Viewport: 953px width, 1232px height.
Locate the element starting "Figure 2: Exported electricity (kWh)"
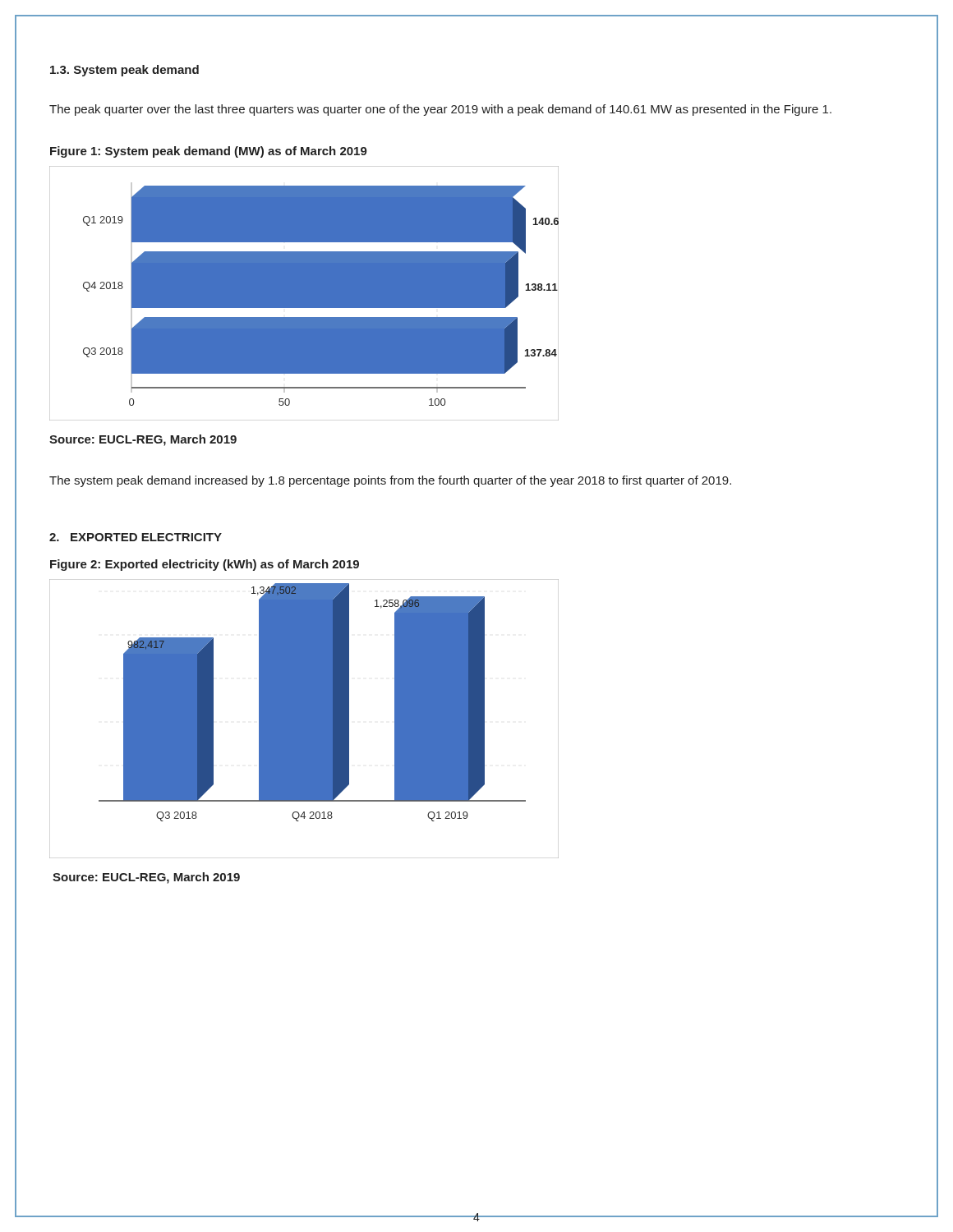coord(204,564)
